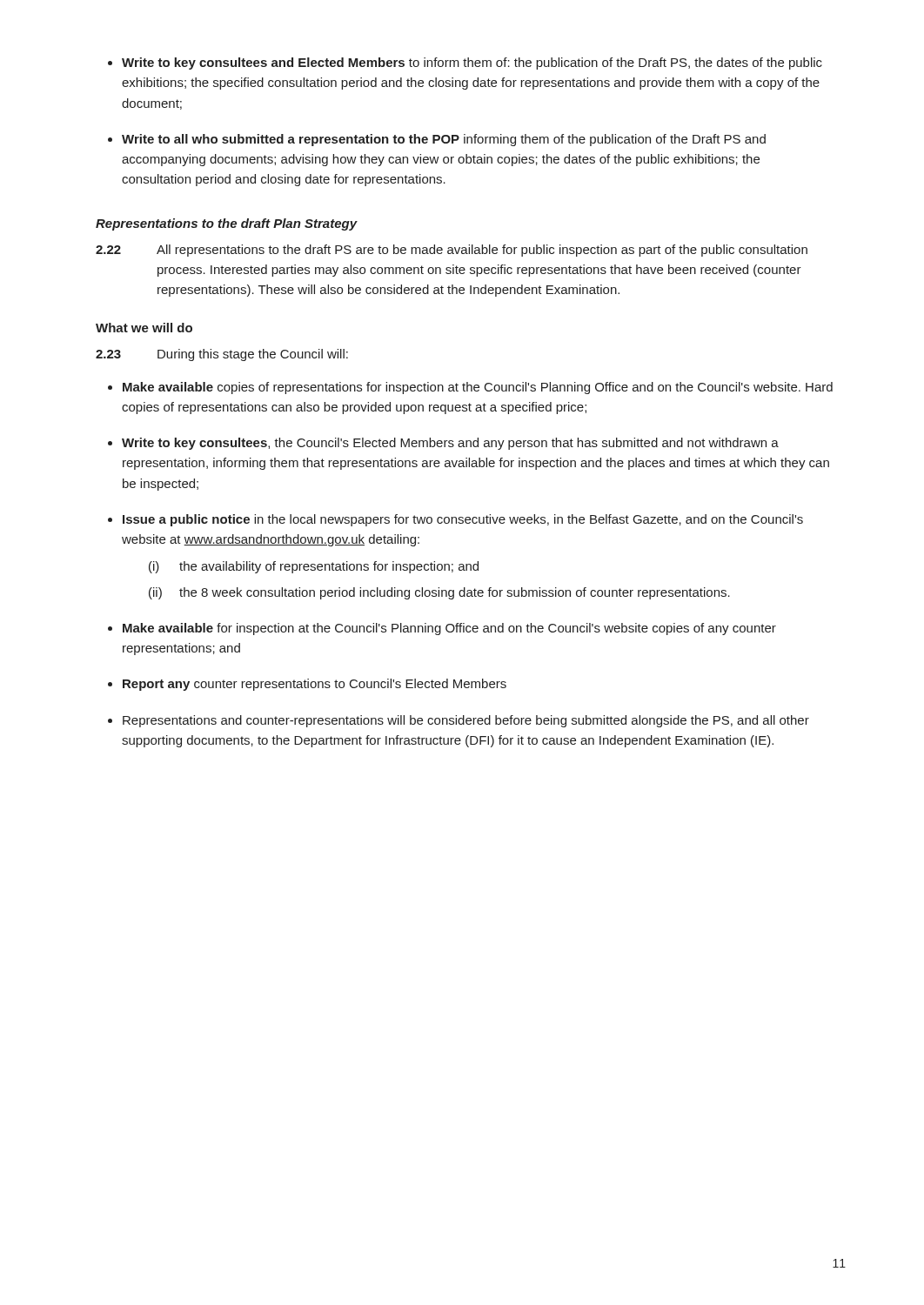The image size is (924, 1305).
Task: Locate the section header with the text "What we will do"
Action: (x=144, y=328)
